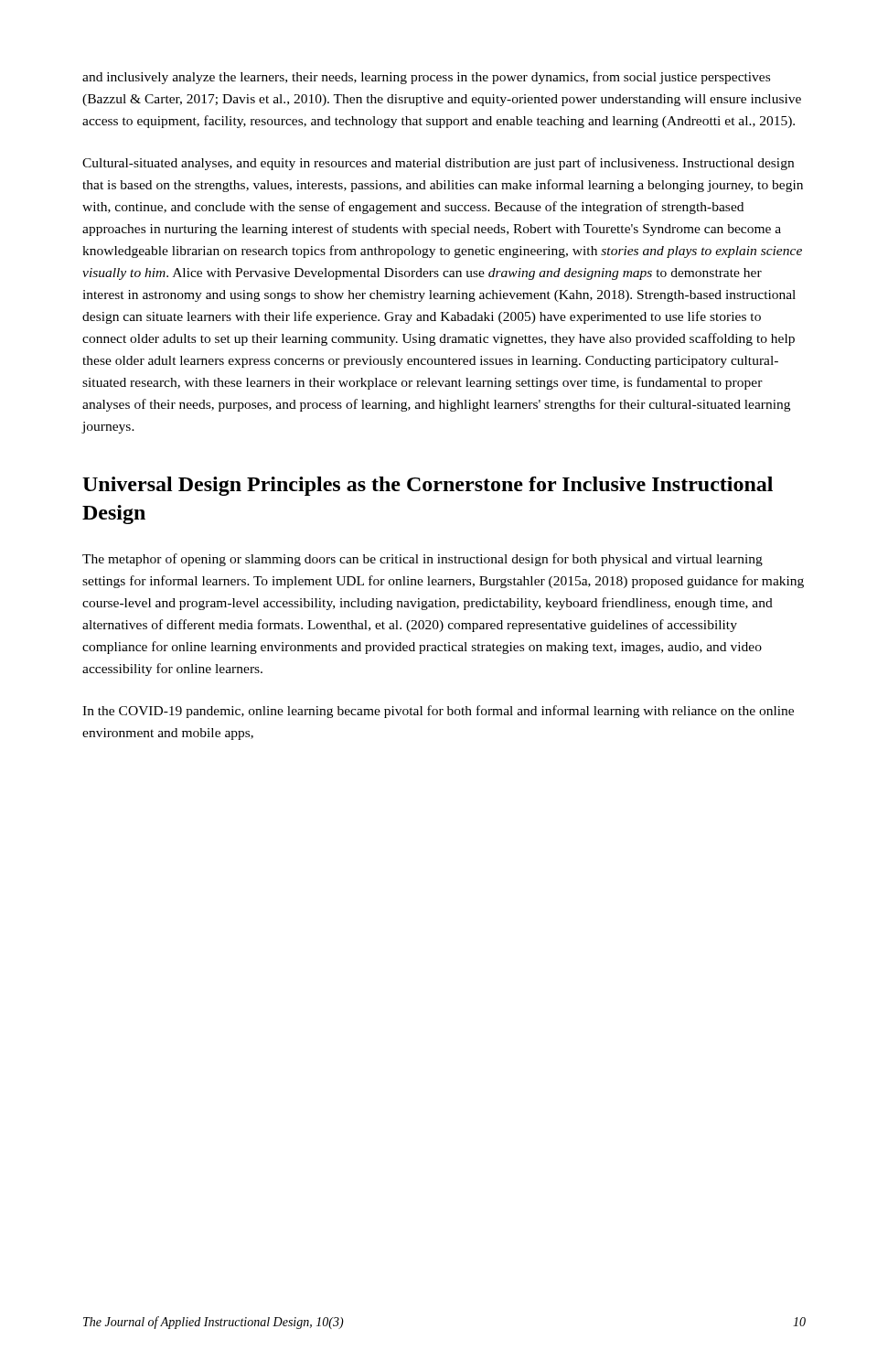Where is the passage that starts "In the COVID-19 pandemic, online learning became"?
The height and width of the screenshot is (1372, 888).
pos(438,721)
